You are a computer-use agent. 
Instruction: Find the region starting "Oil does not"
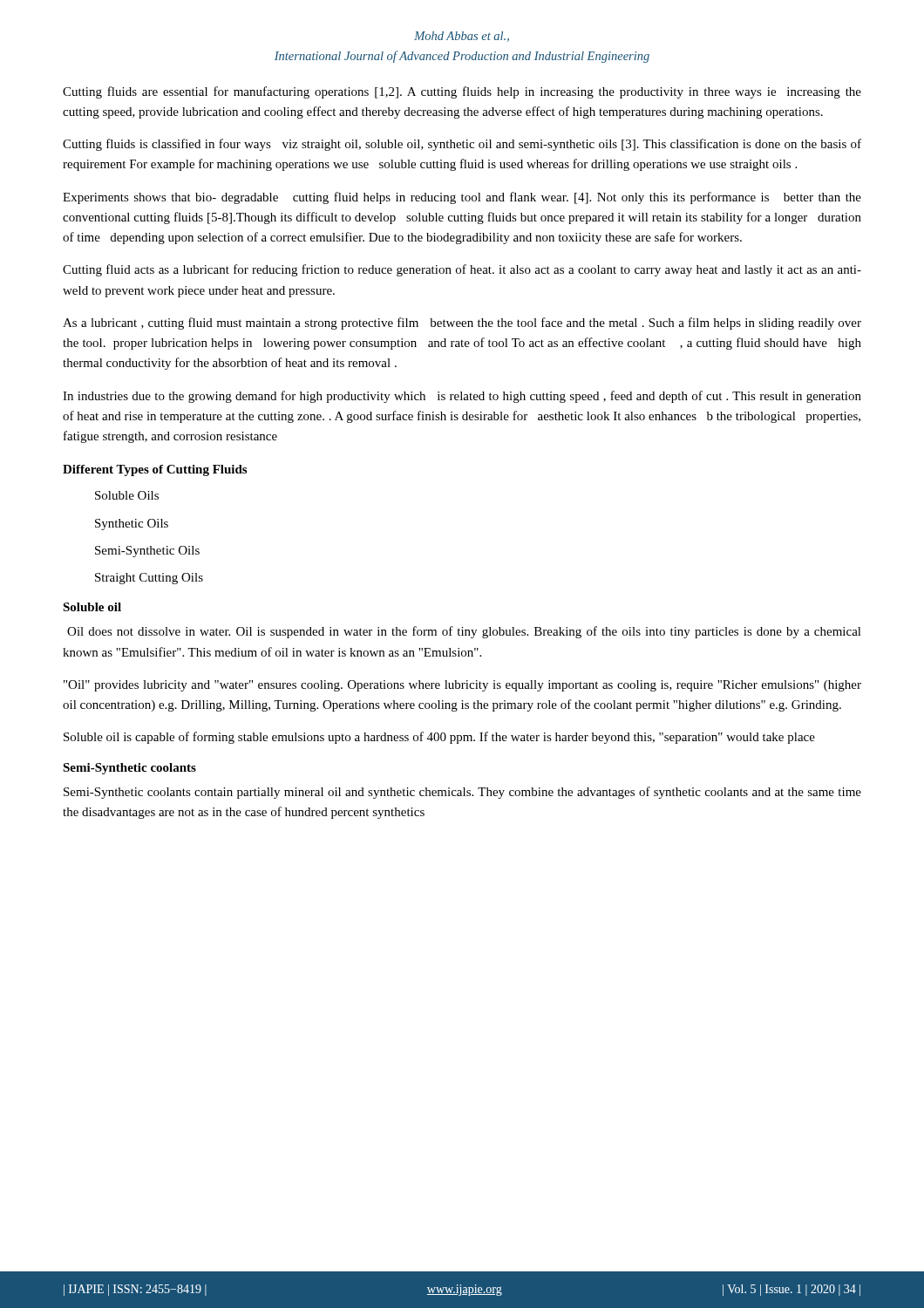(x=462, y=642)
